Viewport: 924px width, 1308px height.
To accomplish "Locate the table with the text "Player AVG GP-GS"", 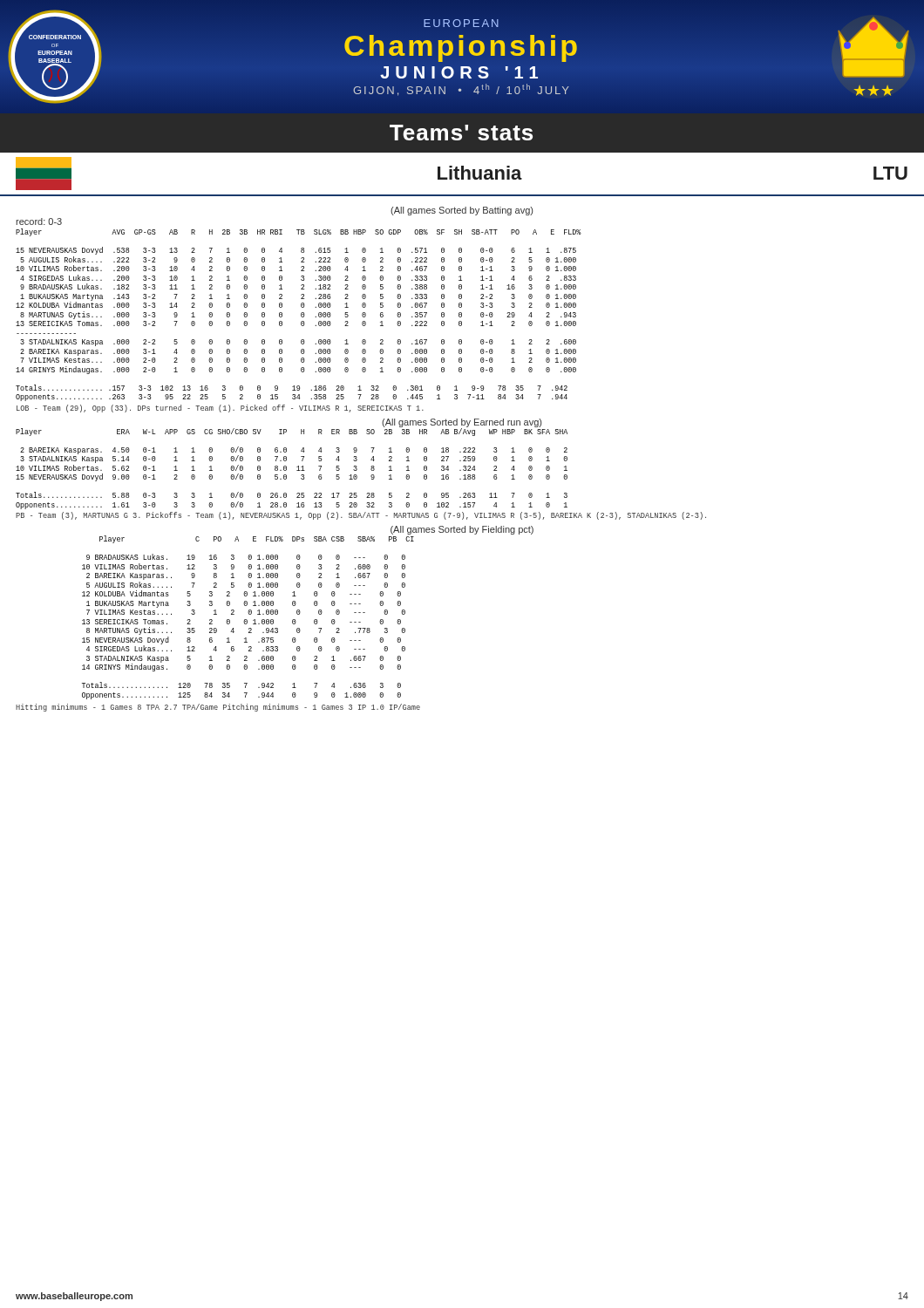I will coord(462,315).
